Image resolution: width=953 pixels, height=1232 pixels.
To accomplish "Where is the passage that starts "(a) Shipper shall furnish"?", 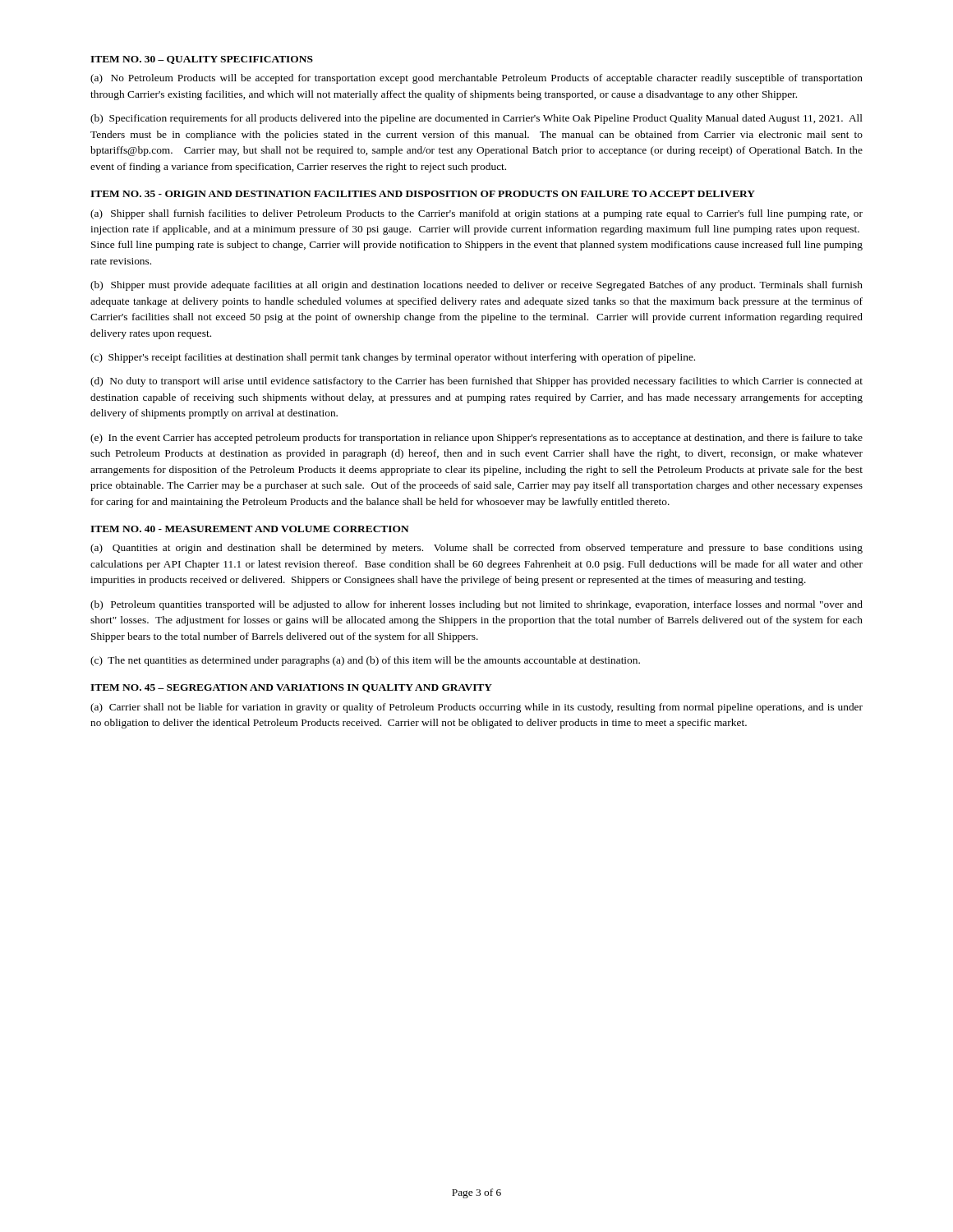I will point(476,237).
